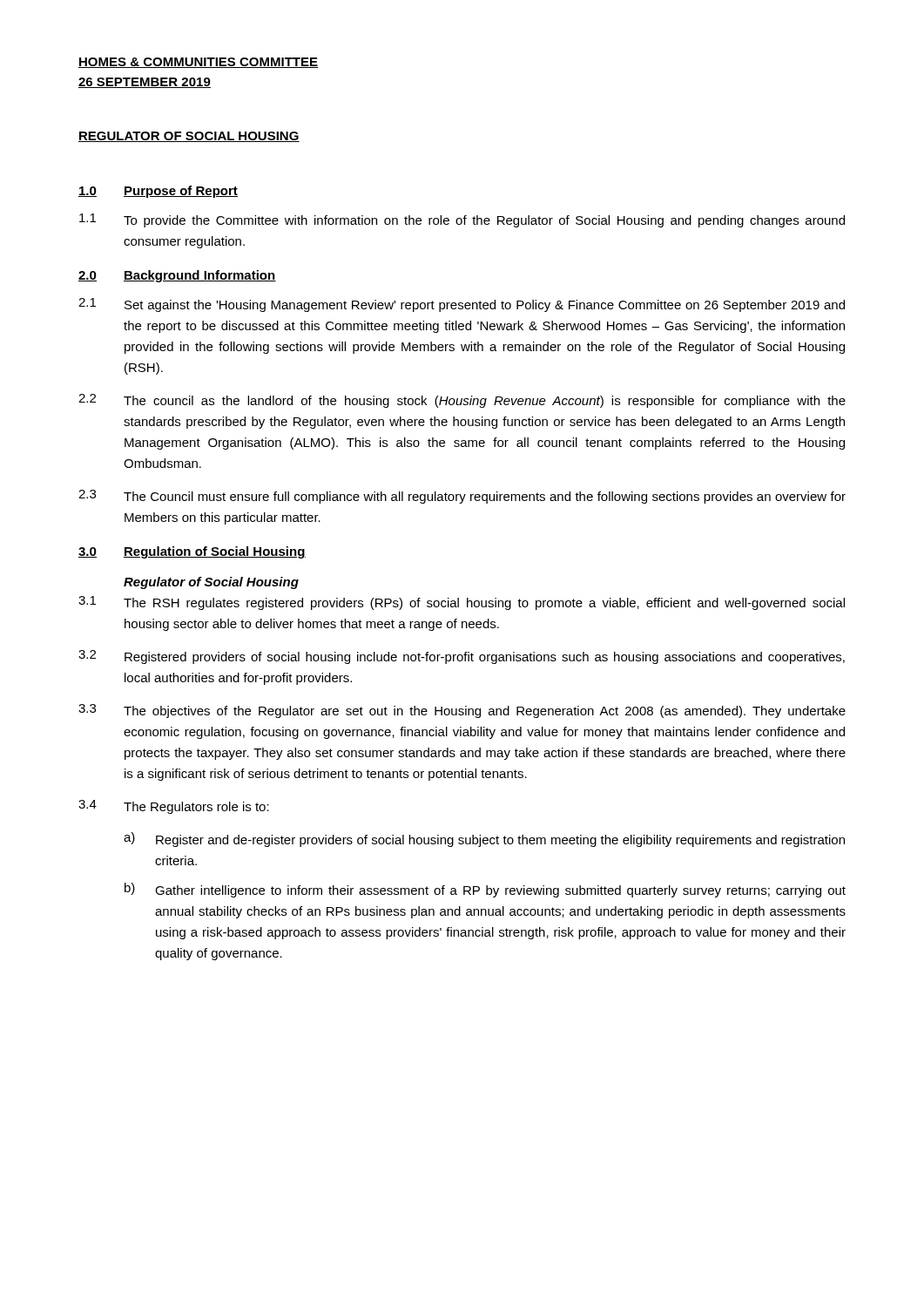
Task: Locate the text "1.0 Purpose of Report"
Action: [158, 190]
